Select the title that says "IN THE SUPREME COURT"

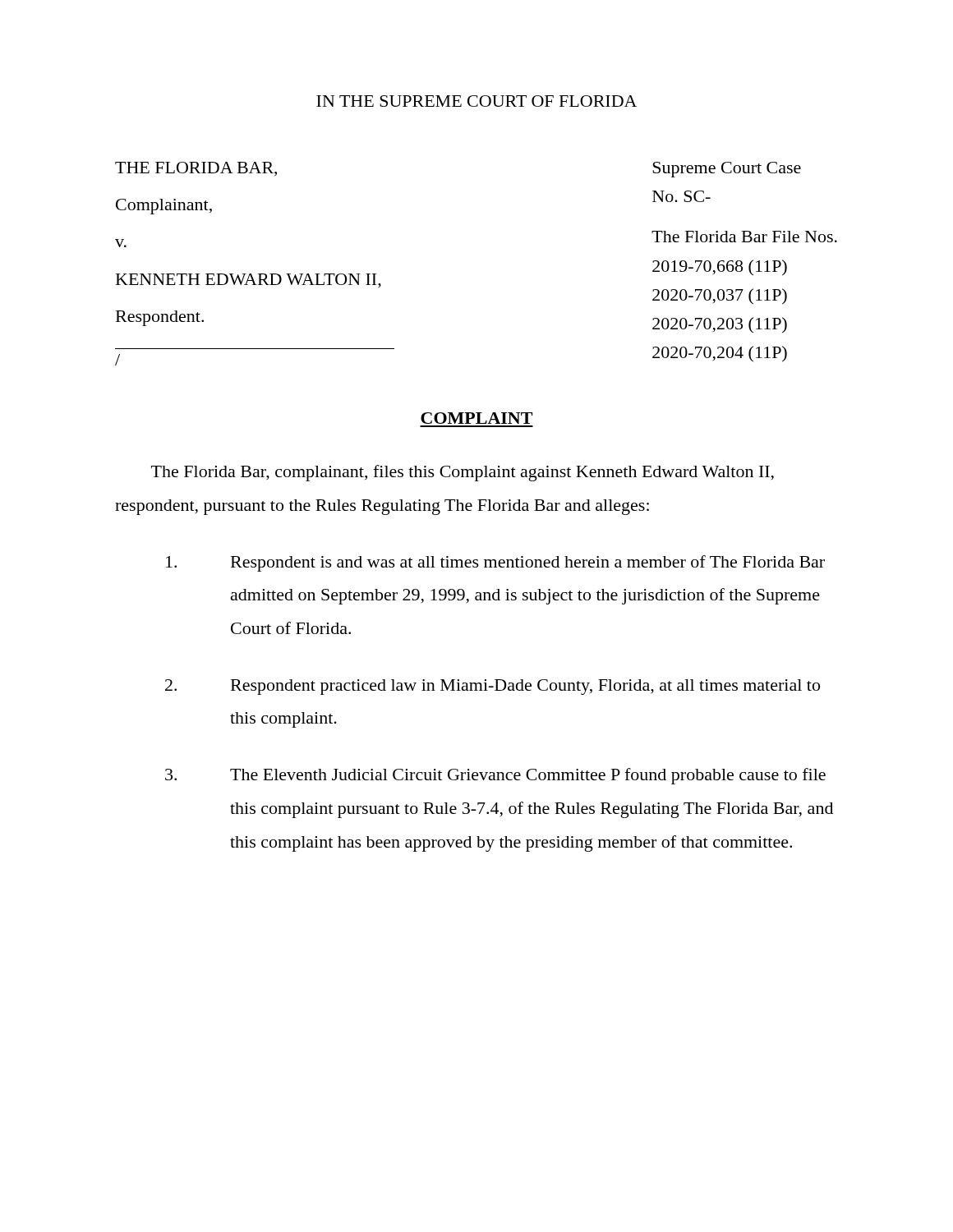coord(476,101)
